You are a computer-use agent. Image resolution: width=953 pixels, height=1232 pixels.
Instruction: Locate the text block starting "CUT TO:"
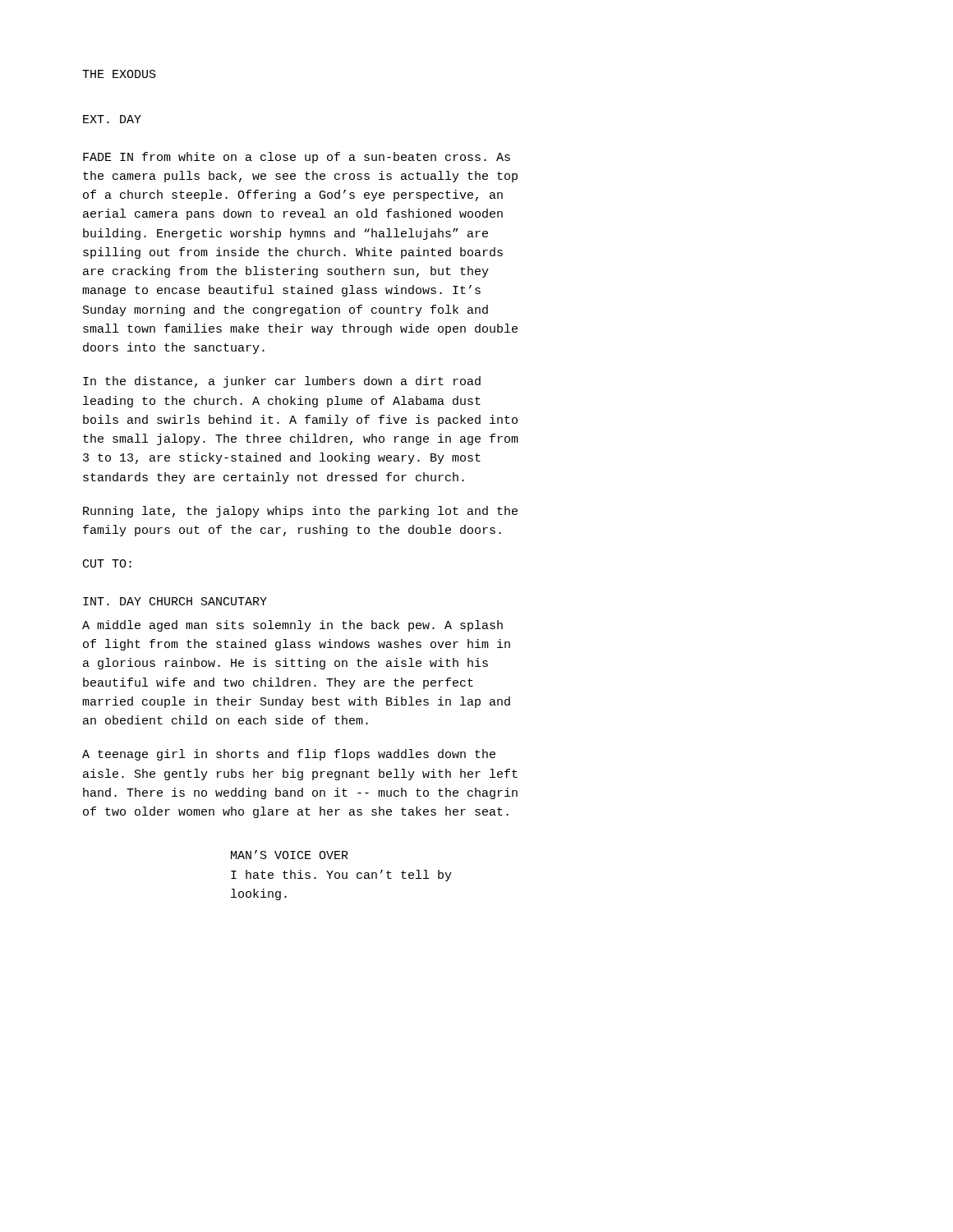(108, 565)
